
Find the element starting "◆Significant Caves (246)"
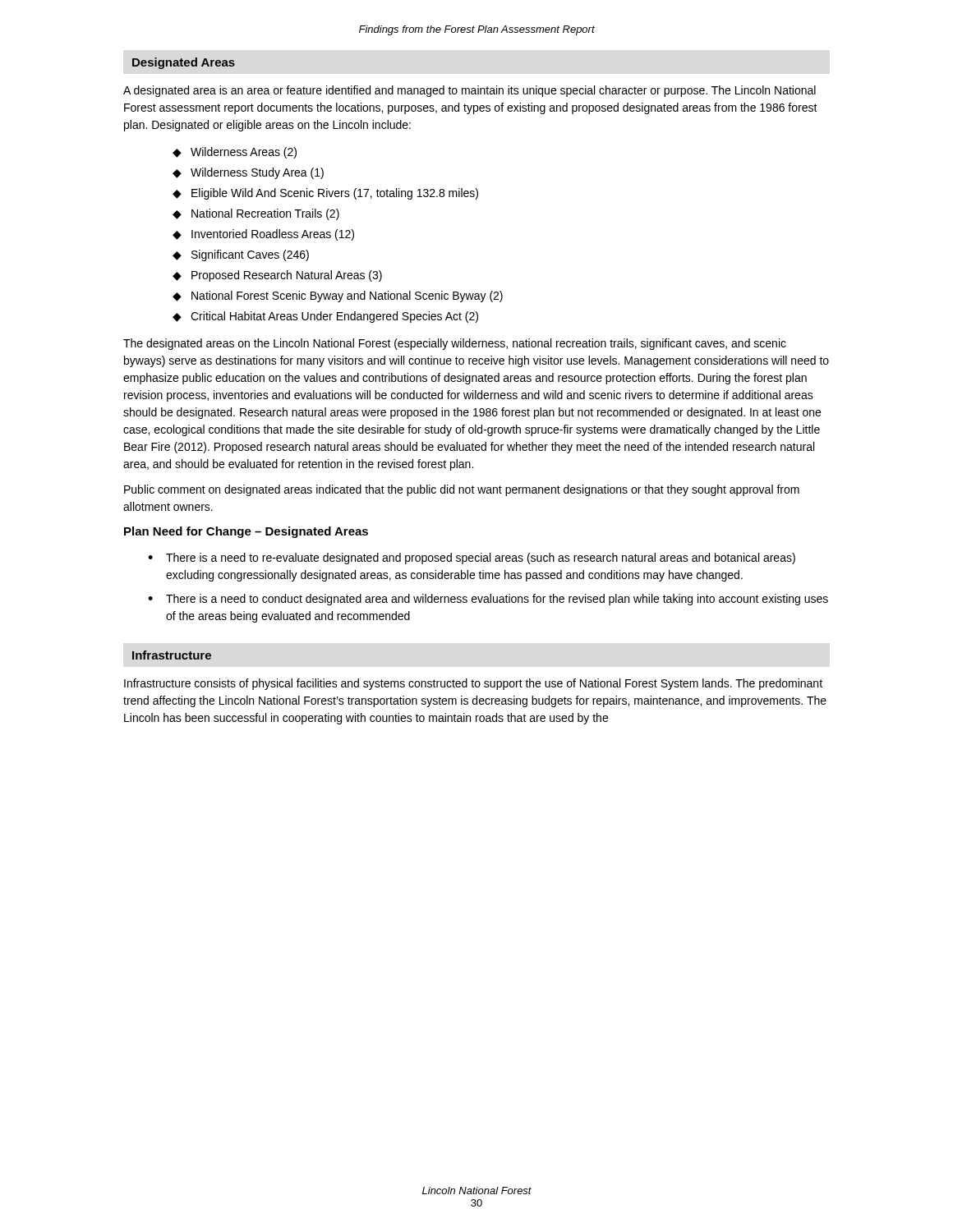click(241, 255)
